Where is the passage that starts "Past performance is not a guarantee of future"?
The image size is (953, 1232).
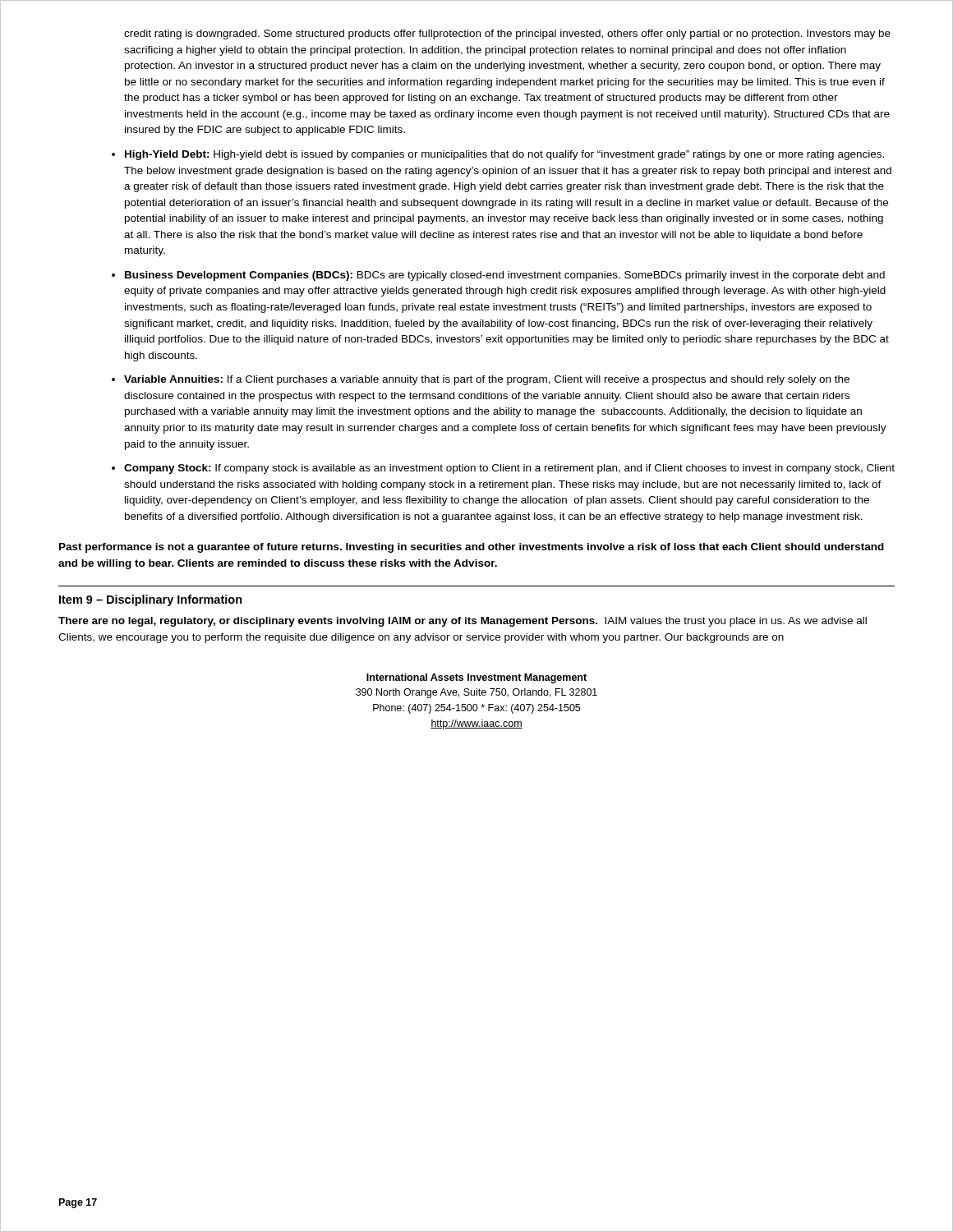pos(471,555)
